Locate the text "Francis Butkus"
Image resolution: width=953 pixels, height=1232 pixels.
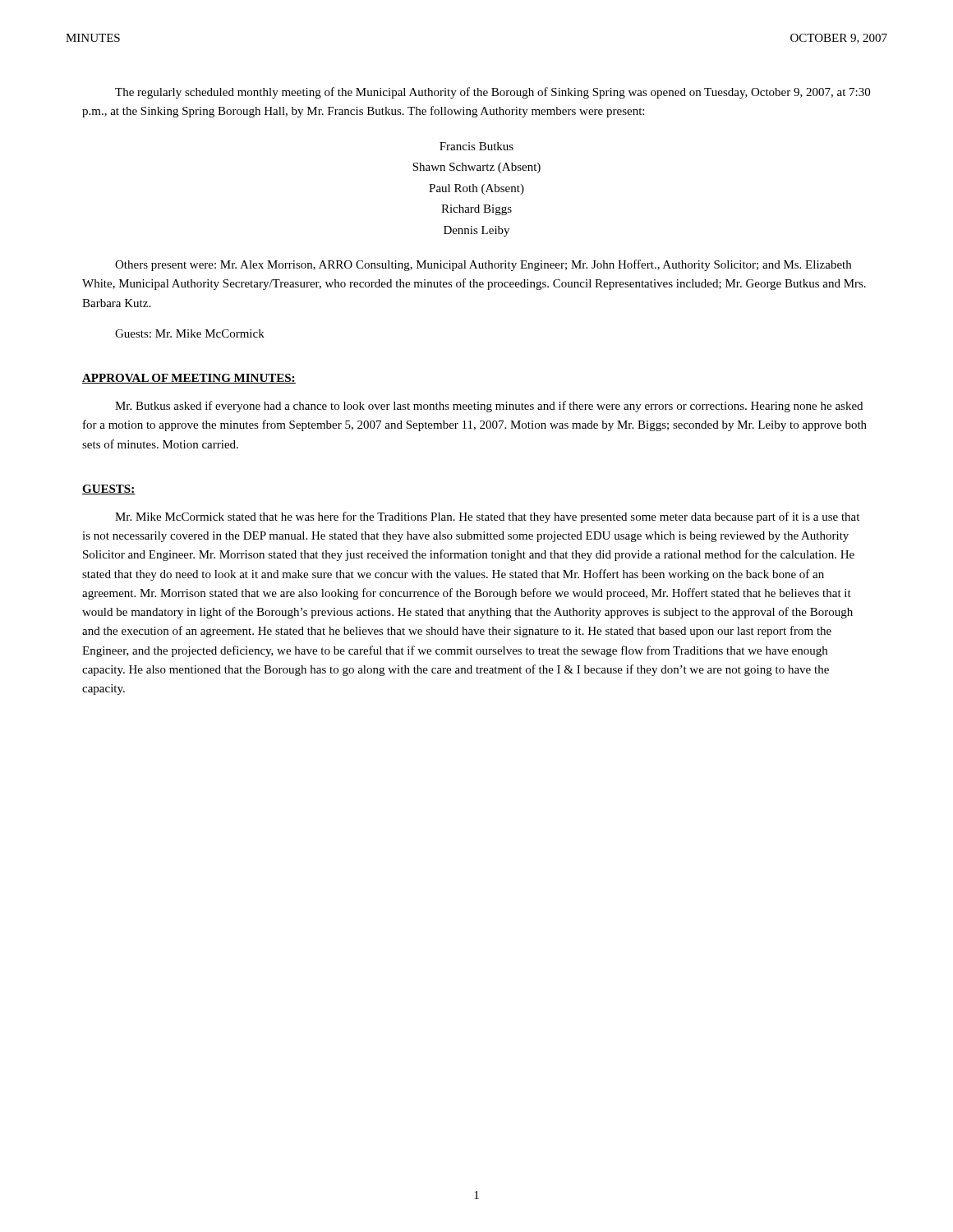click(x=476, y=146)
